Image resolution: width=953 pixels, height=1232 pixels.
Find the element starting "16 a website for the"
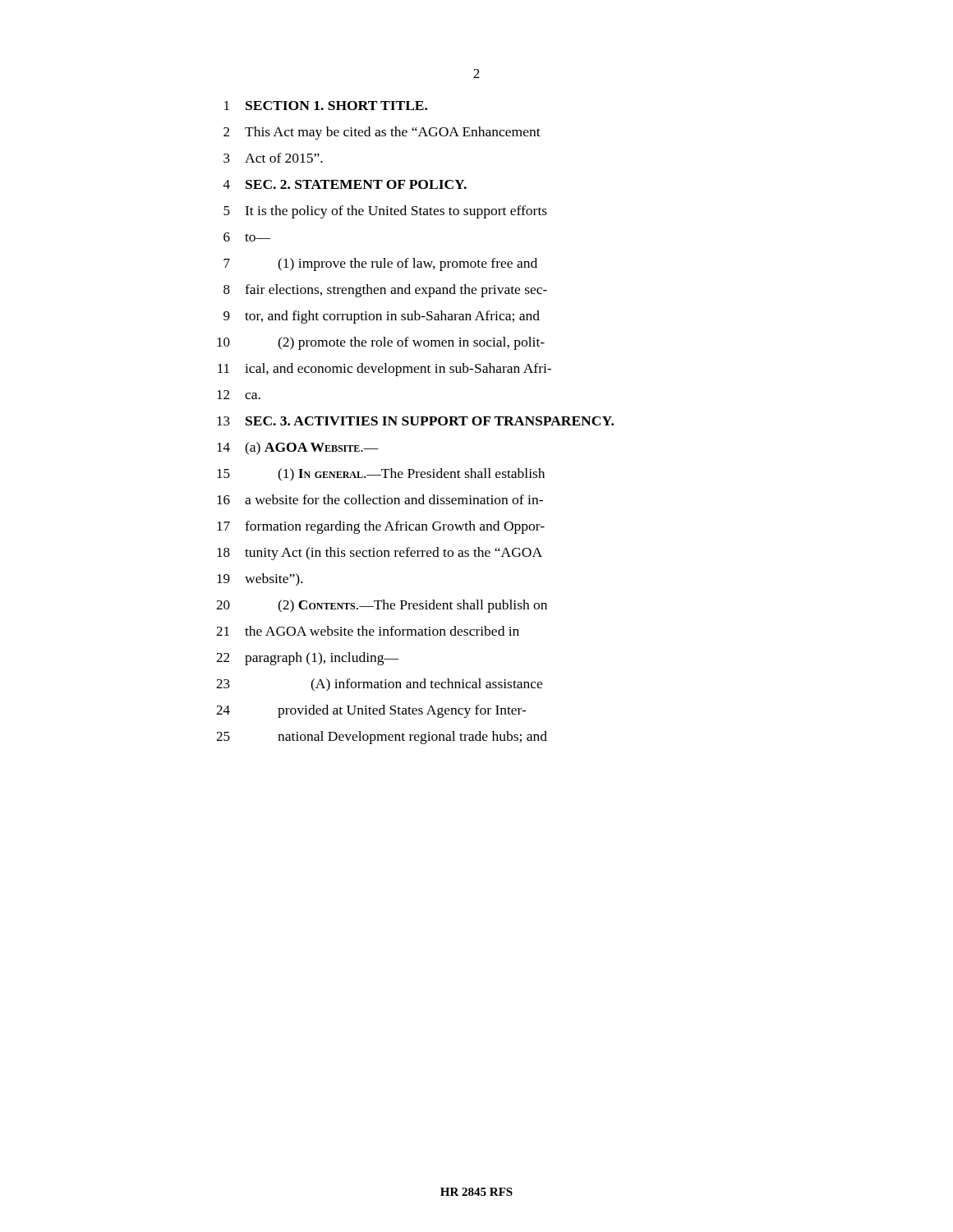[x=476, y=500]
